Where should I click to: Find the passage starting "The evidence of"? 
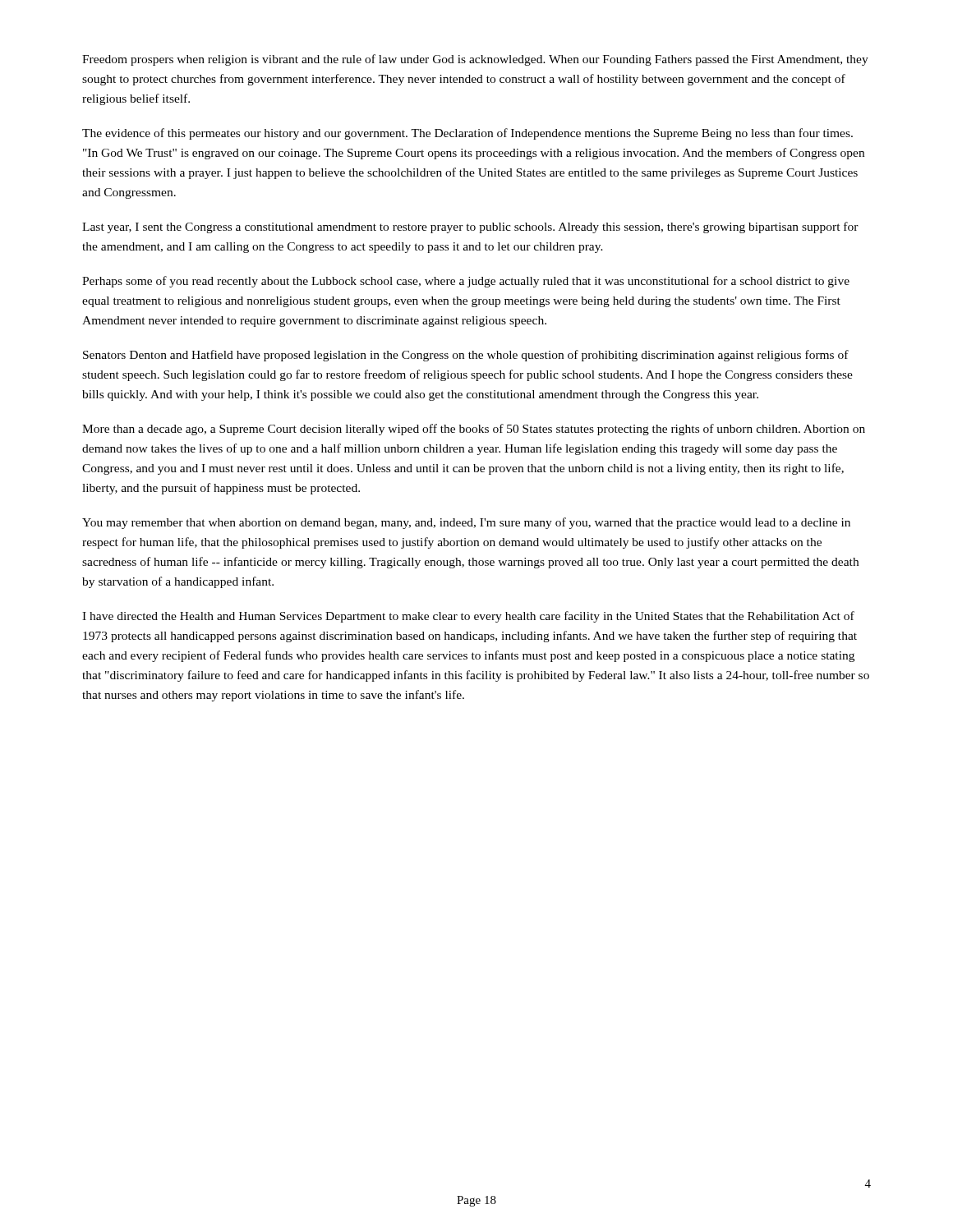click(x=473, y=162)
